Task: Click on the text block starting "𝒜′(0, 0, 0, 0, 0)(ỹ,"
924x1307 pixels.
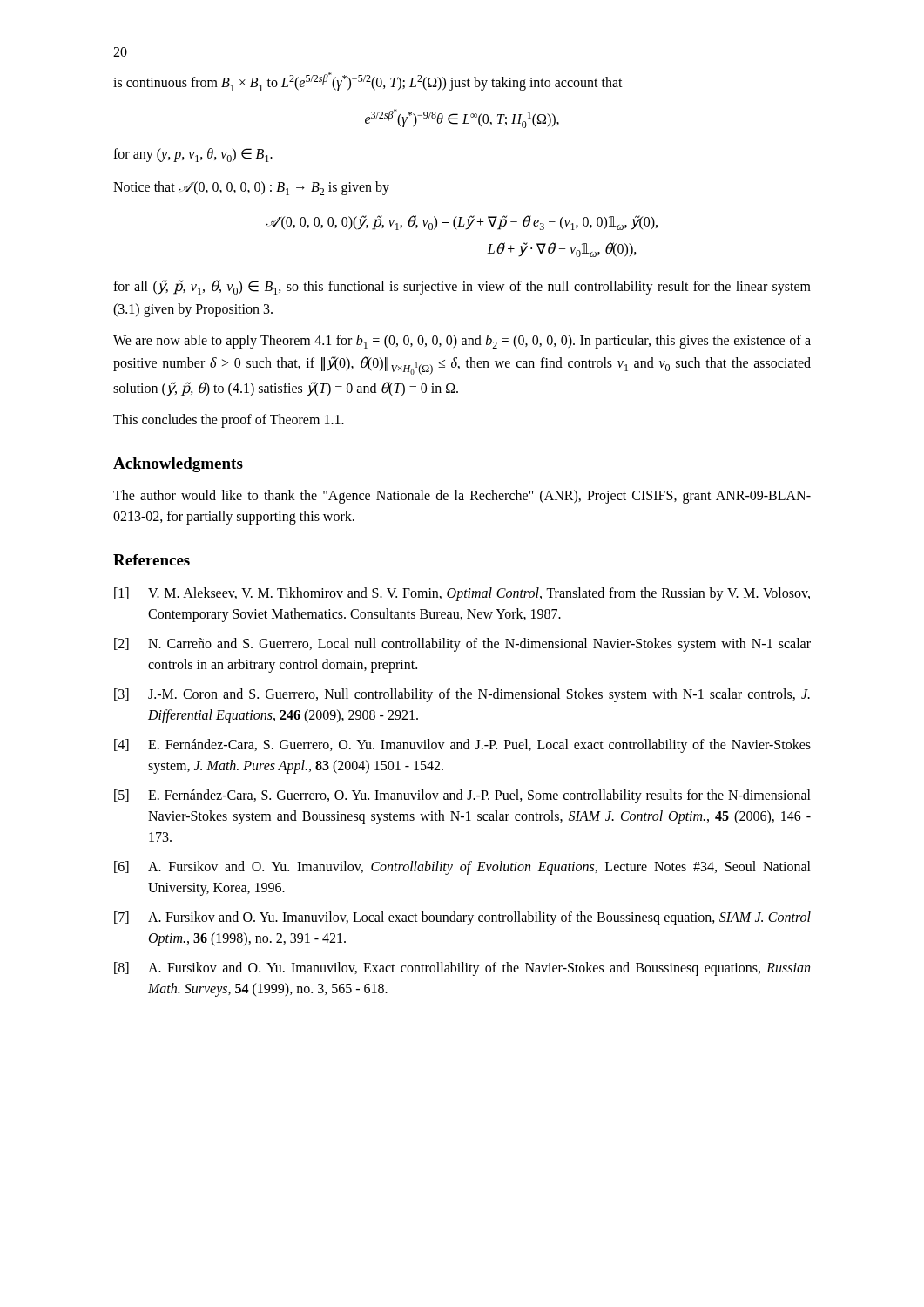Action: (x=462, y=237)
